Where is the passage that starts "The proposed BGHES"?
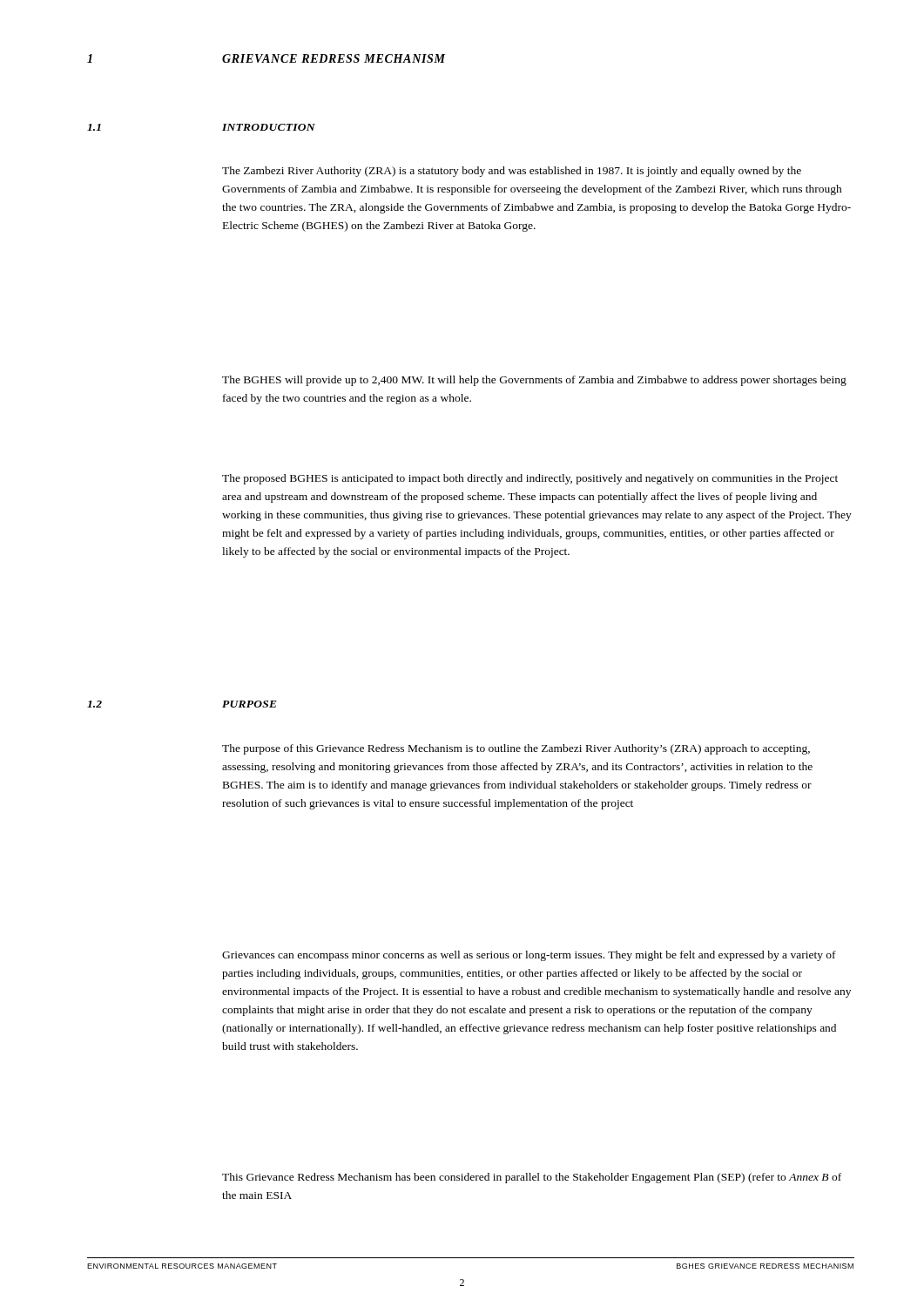 pos(538,515)
